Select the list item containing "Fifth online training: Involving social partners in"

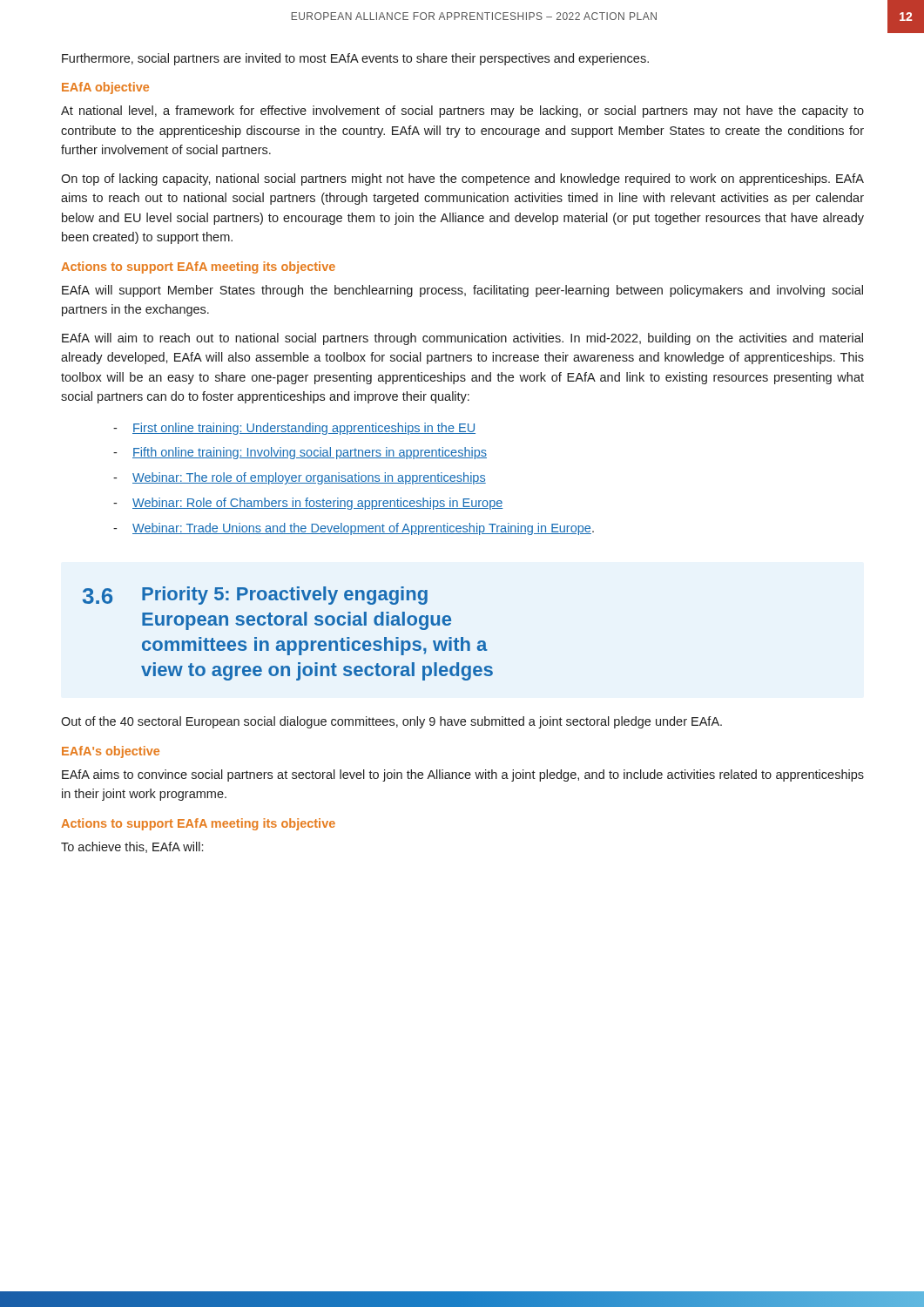click(x=300, y=453)
